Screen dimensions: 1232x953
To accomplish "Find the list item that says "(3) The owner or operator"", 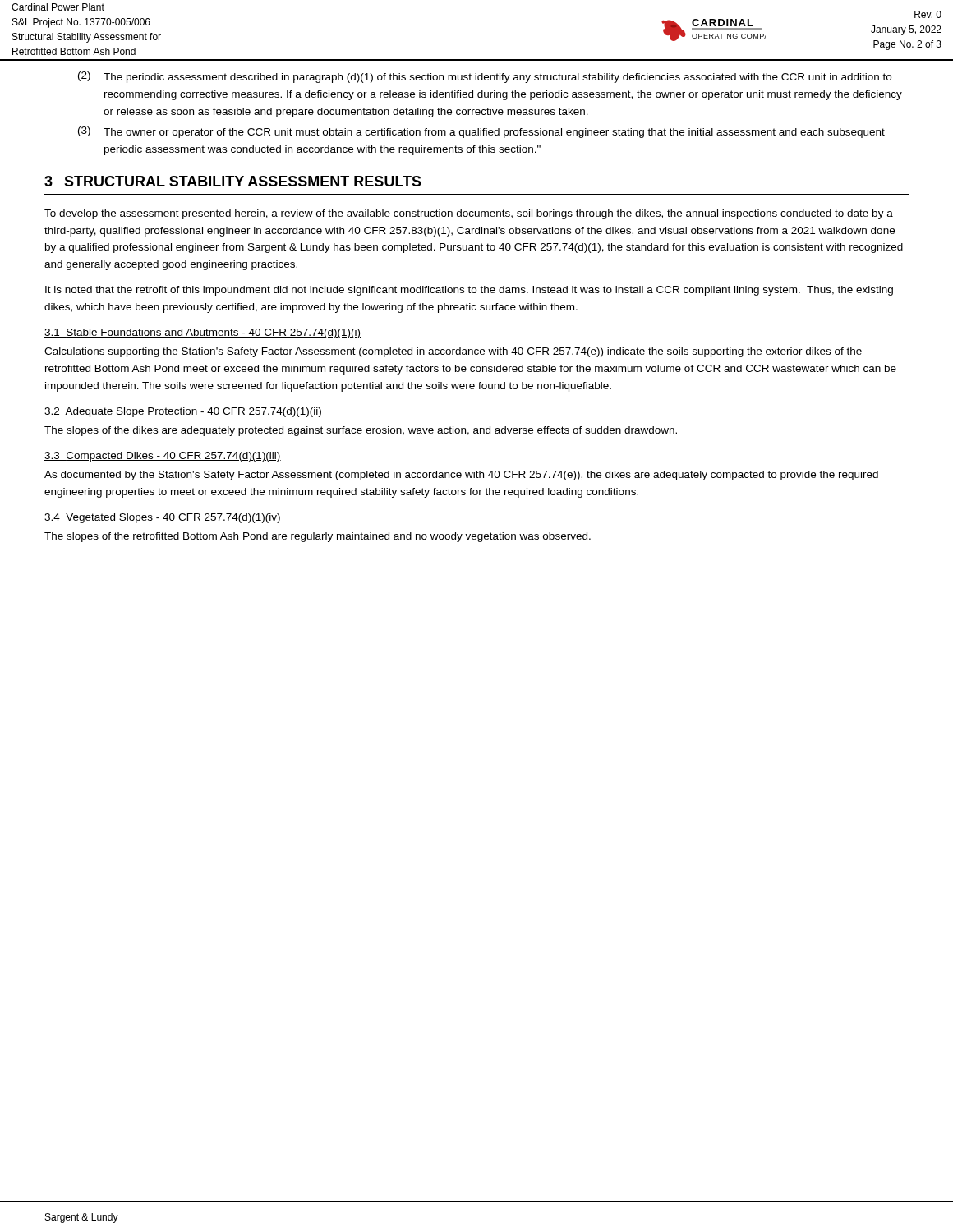I will (x=493, y=141).
